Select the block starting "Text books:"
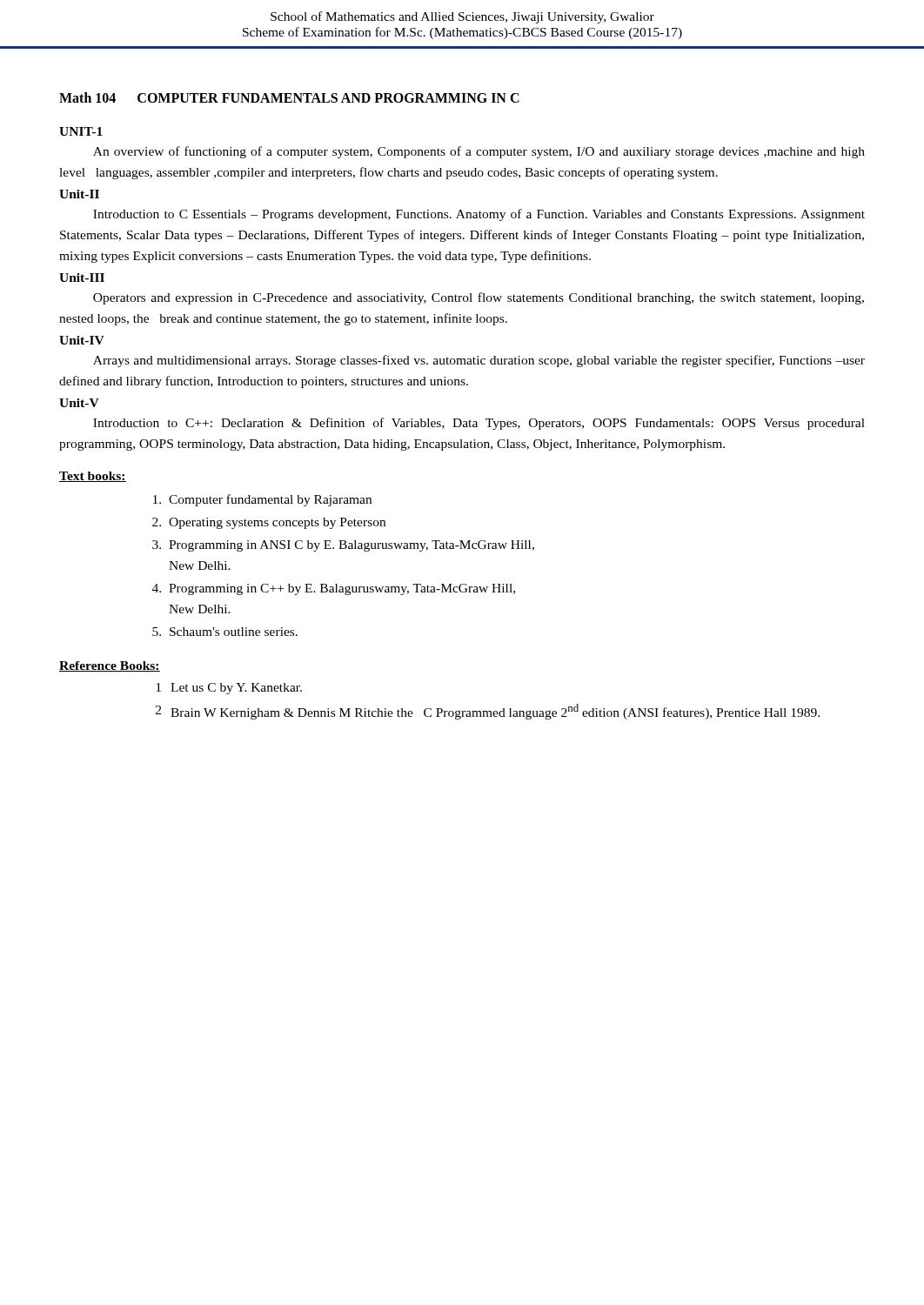924x1305 pixels. 92,476
